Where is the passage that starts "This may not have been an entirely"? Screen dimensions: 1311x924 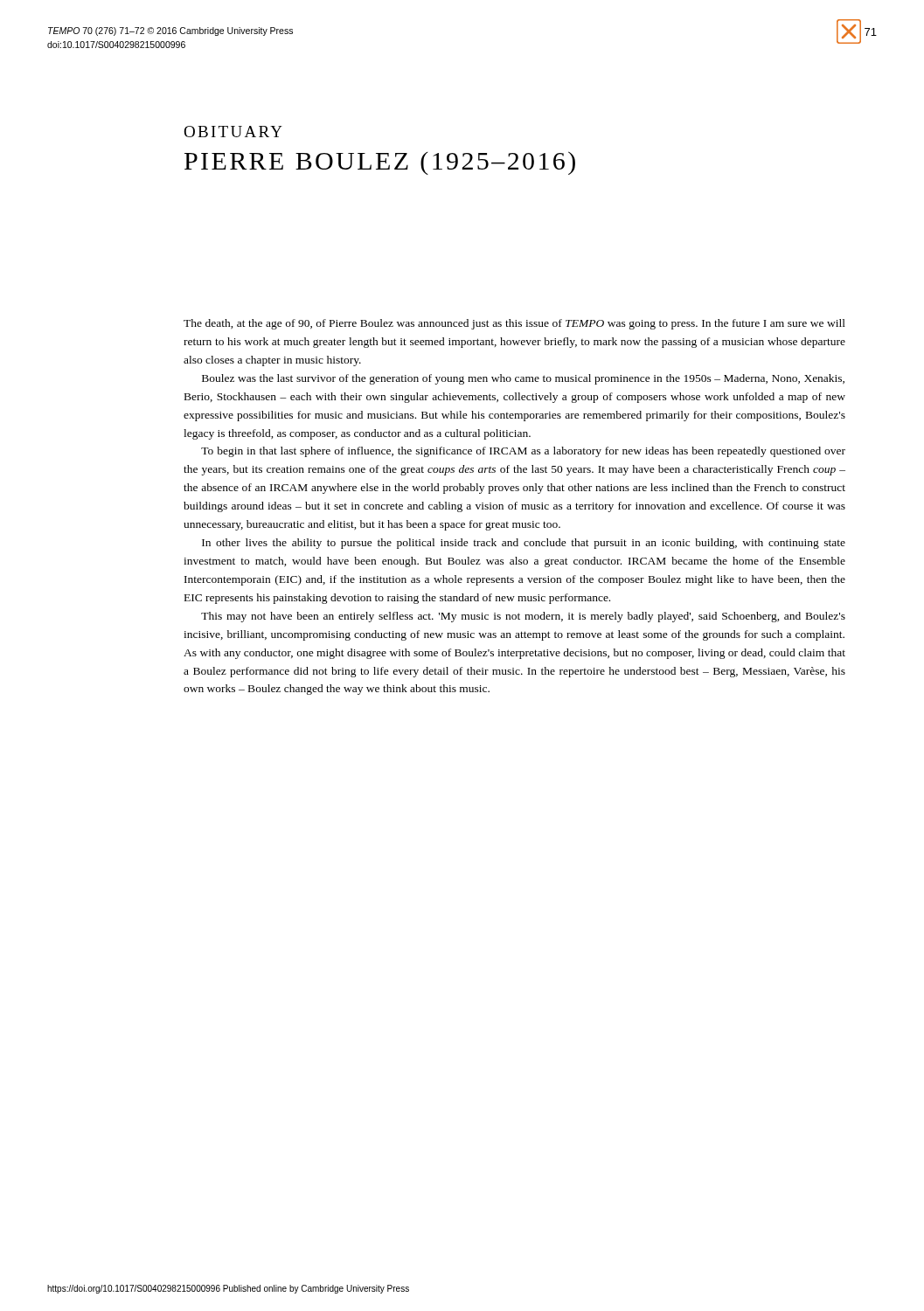point(514,652)
